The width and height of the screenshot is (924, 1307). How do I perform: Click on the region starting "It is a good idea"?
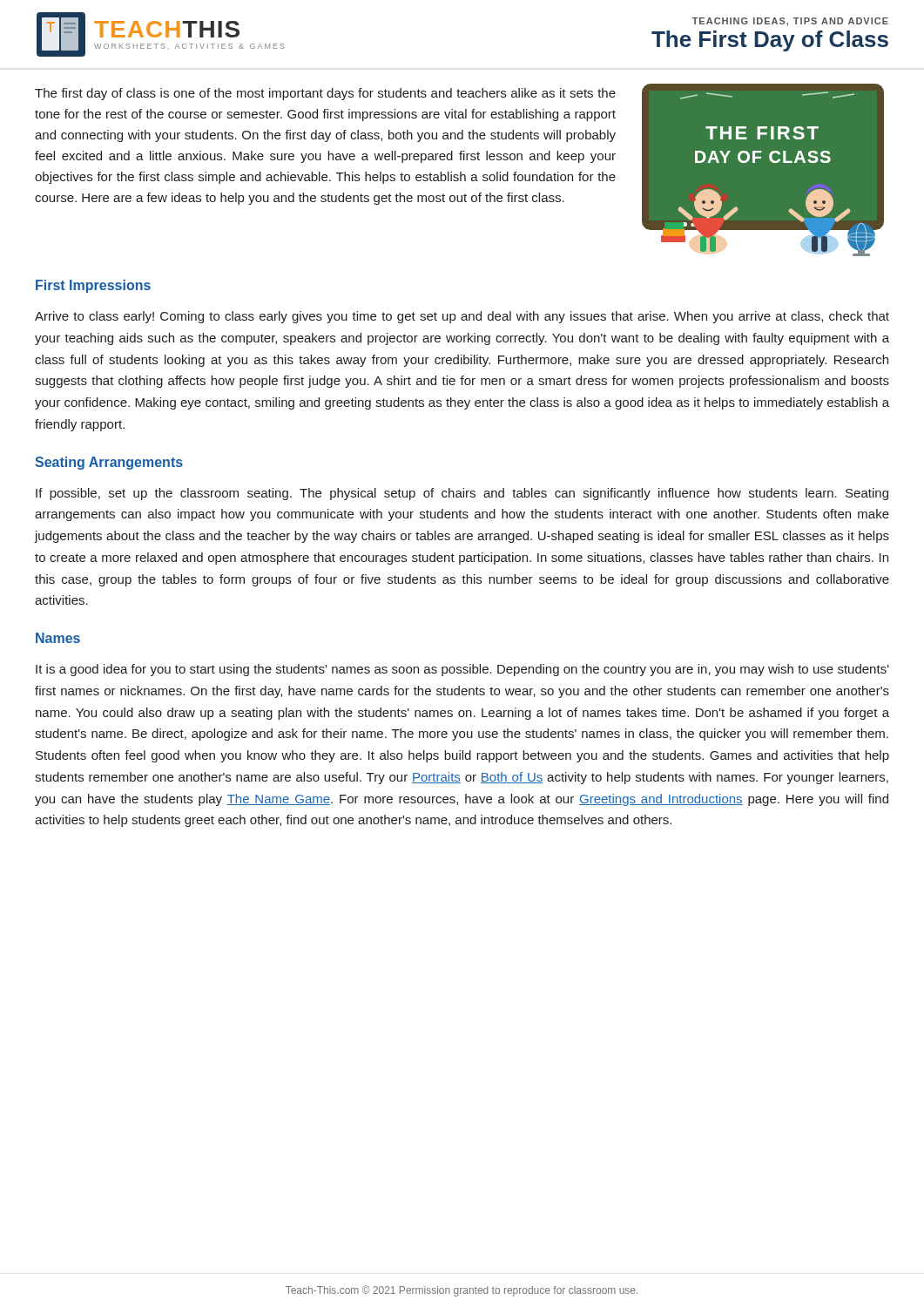tap(462, 744)
